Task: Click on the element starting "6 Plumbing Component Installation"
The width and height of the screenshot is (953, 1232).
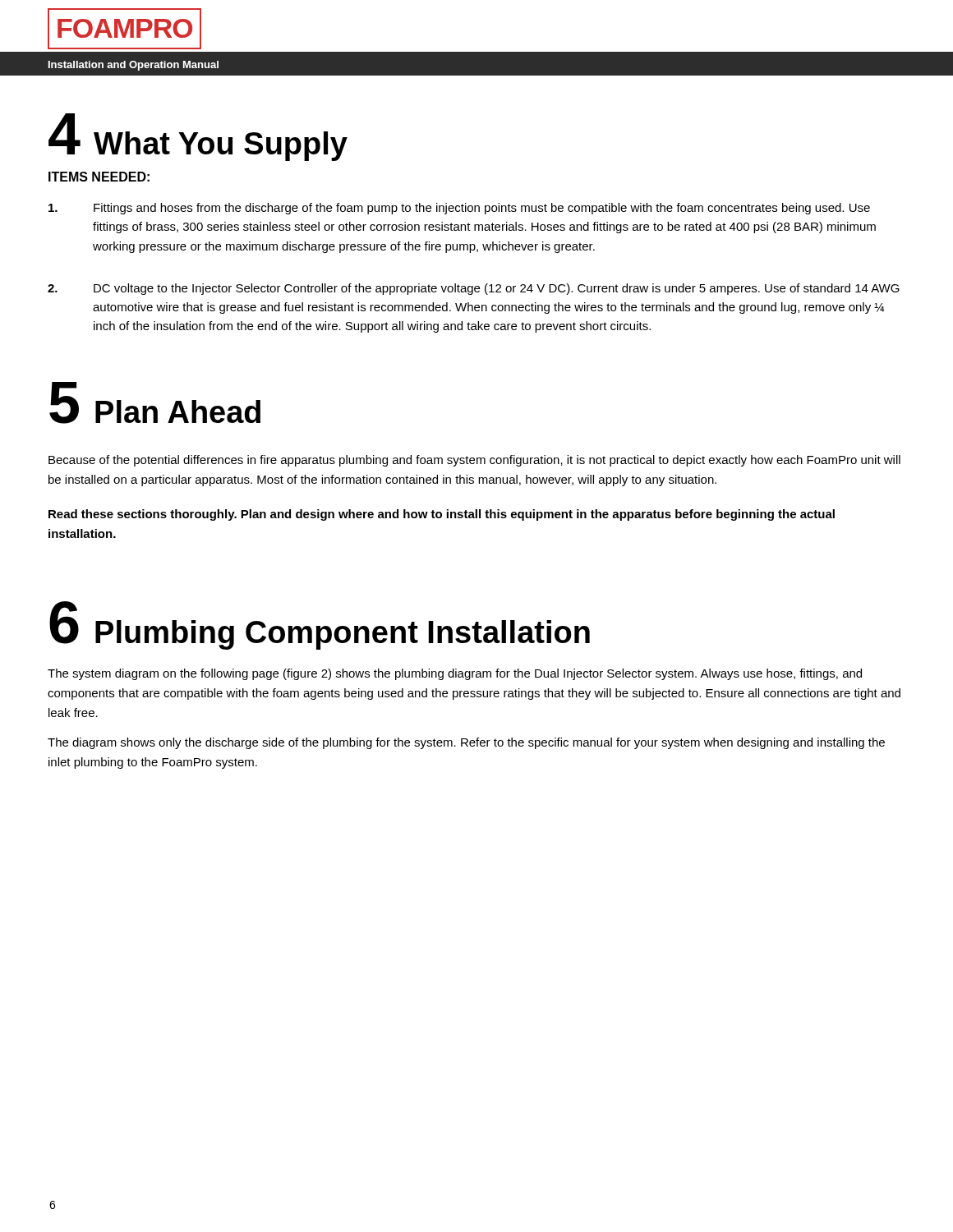Action: point(320,622)
